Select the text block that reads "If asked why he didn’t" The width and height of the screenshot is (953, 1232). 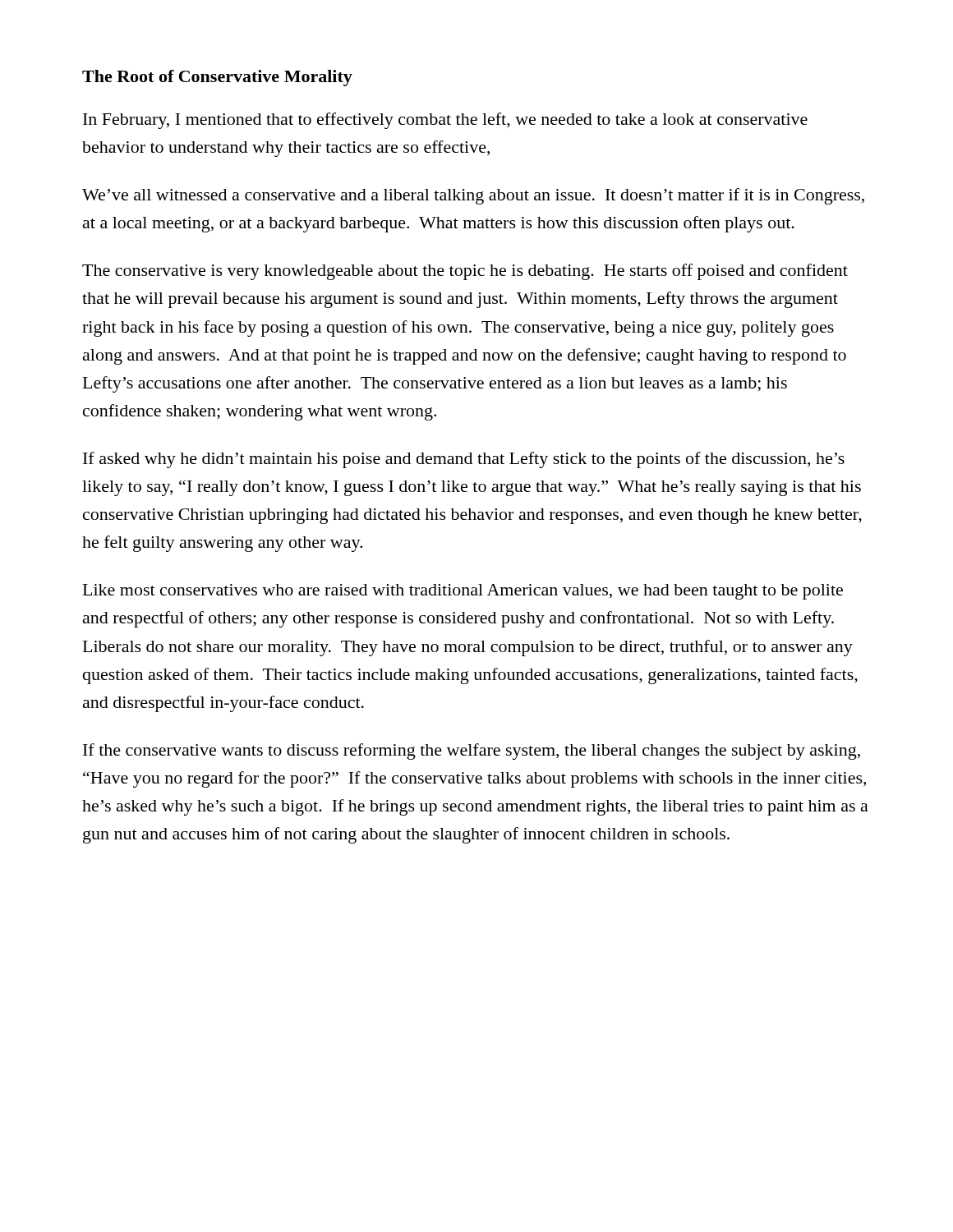(472, 500)
